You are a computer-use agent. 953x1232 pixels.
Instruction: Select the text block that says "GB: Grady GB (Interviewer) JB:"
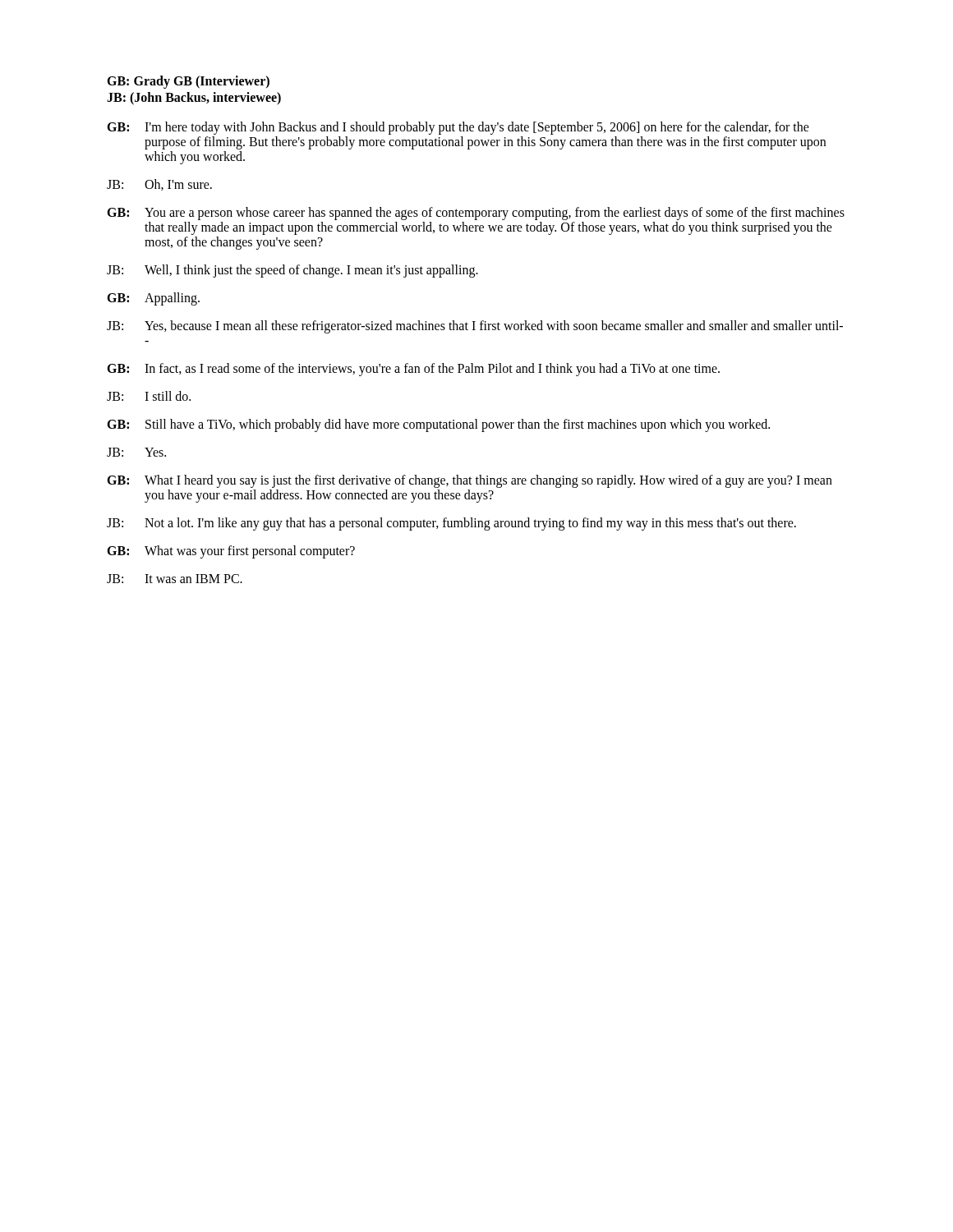(188, 82)
